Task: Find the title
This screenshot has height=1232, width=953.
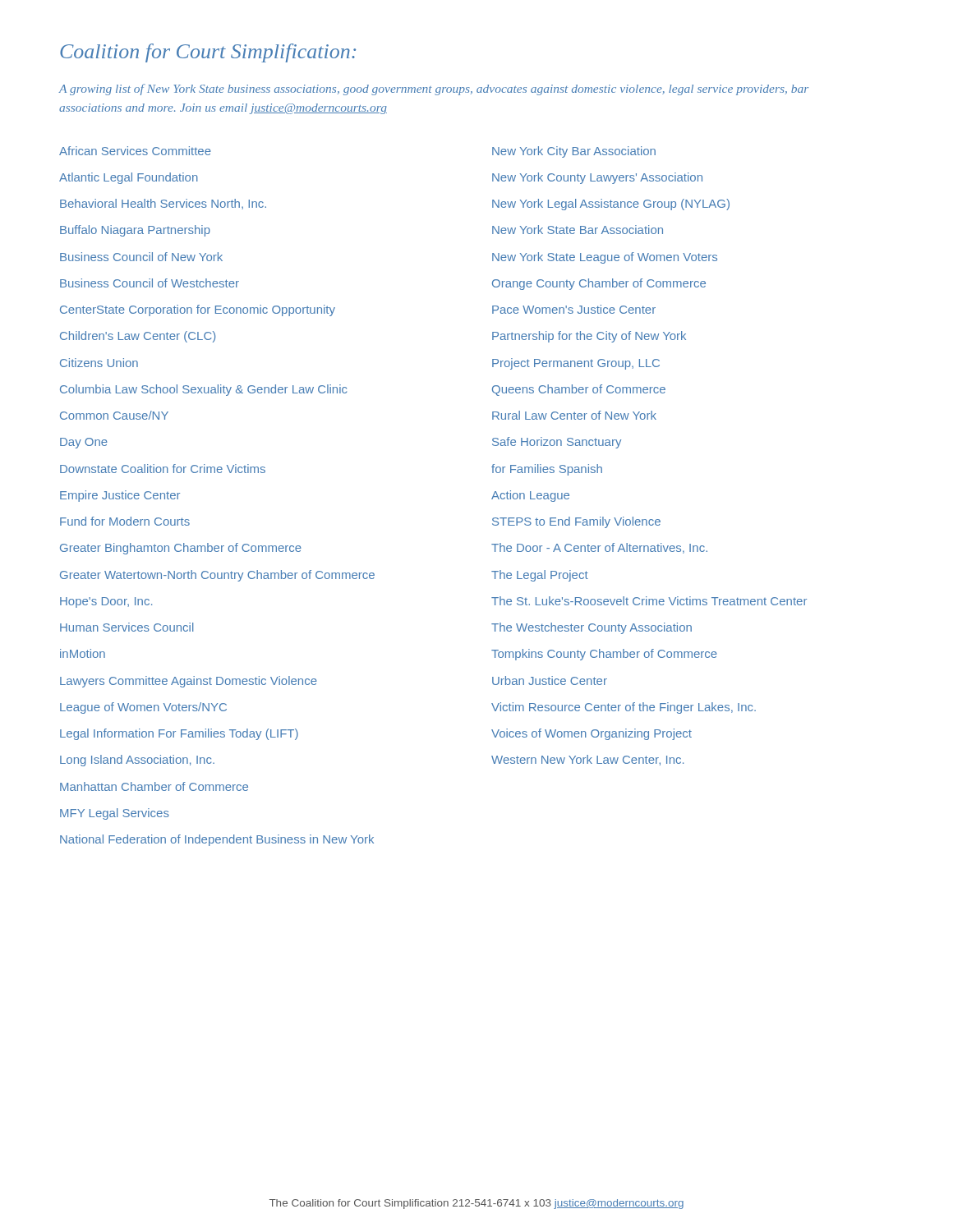Action: [208, 51]
